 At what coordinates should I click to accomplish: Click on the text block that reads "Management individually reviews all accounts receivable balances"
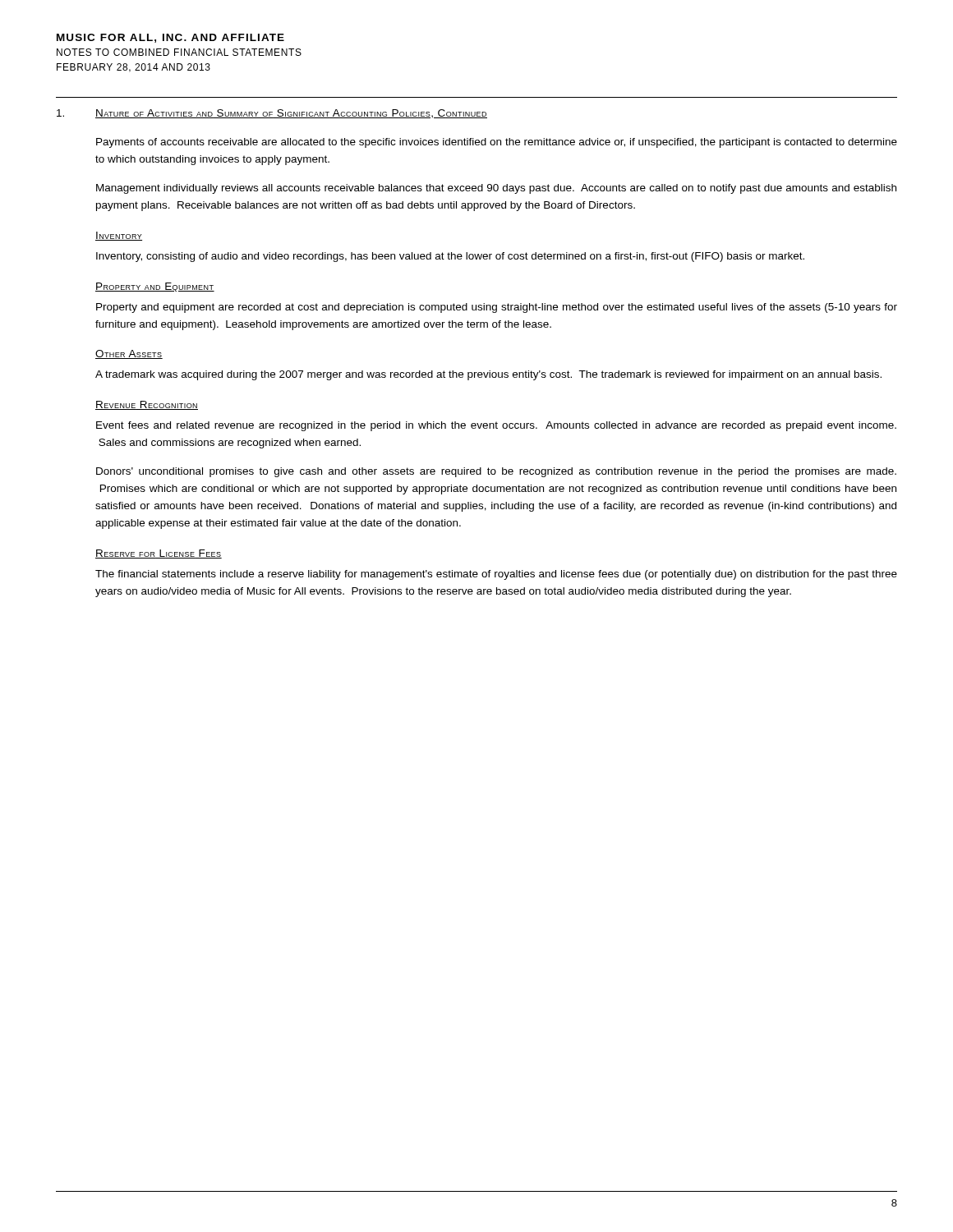point(496,196)
